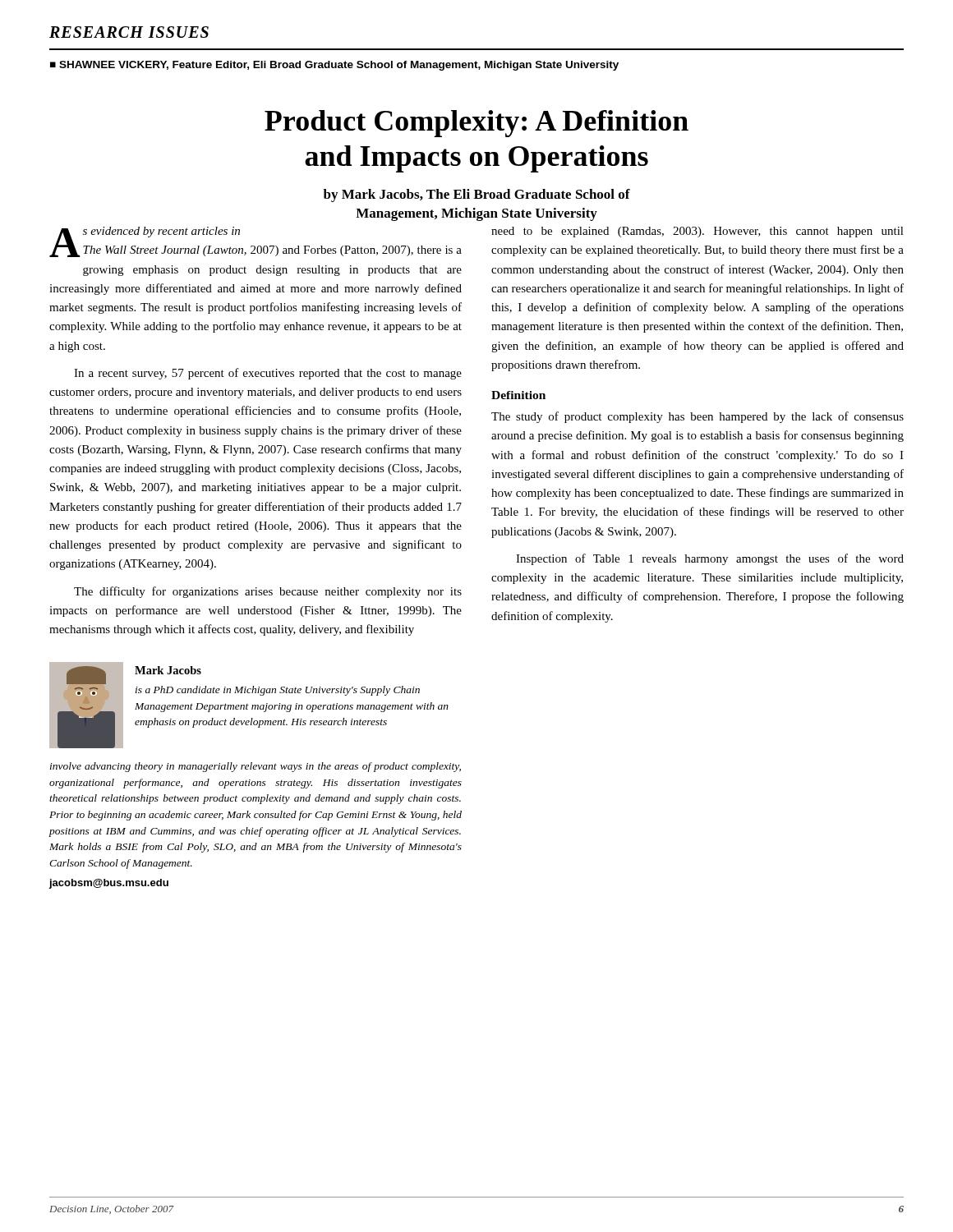953x1232 pixels.
Task: Locate the block of text that opens with "Inspection of Table 1 reveals"
Action: click(x=698, y=587)
